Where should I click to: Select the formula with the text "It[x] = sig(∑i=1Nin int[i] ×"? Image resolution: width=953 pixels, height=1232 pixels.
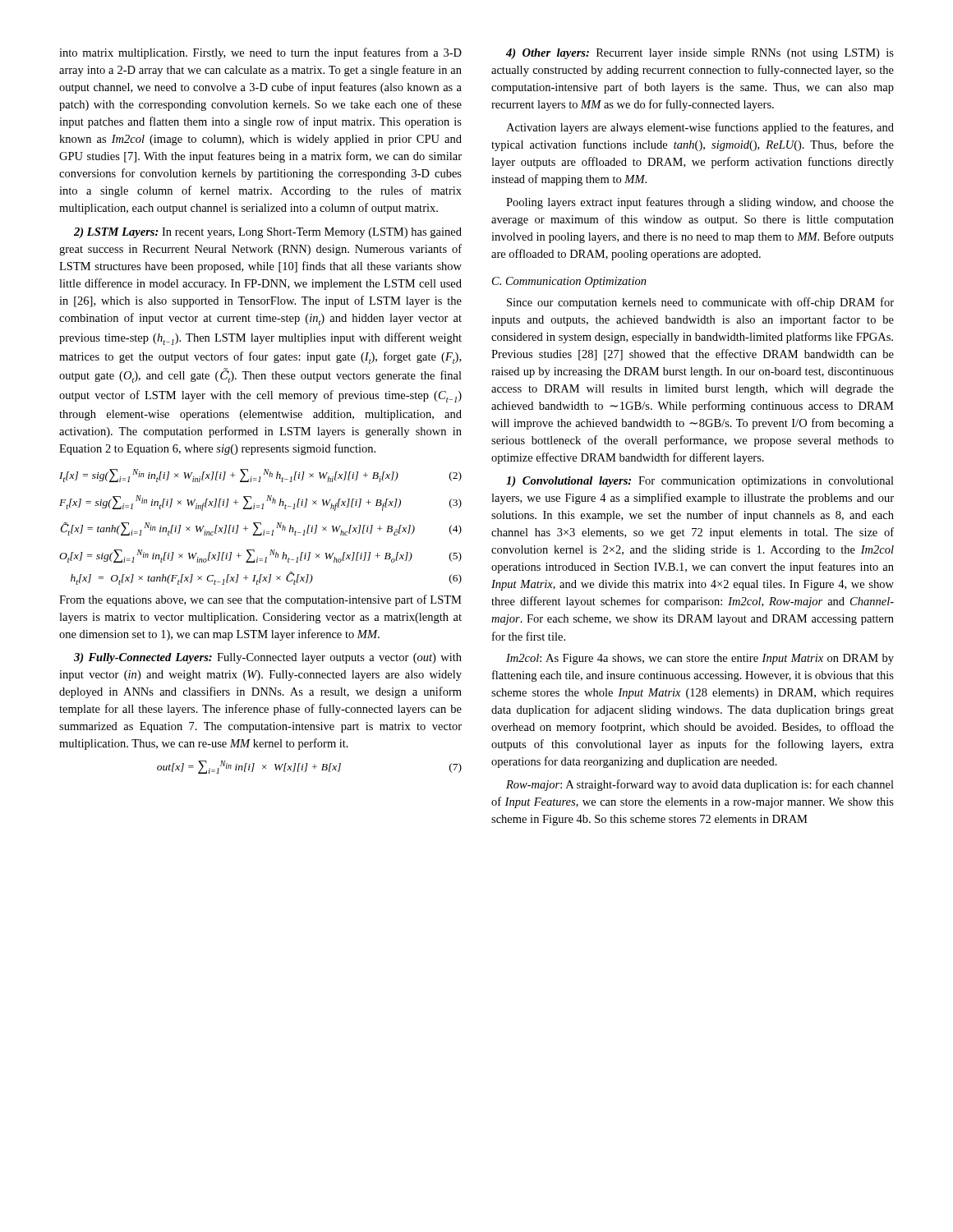pyautogui.click(x=260, y=525)
